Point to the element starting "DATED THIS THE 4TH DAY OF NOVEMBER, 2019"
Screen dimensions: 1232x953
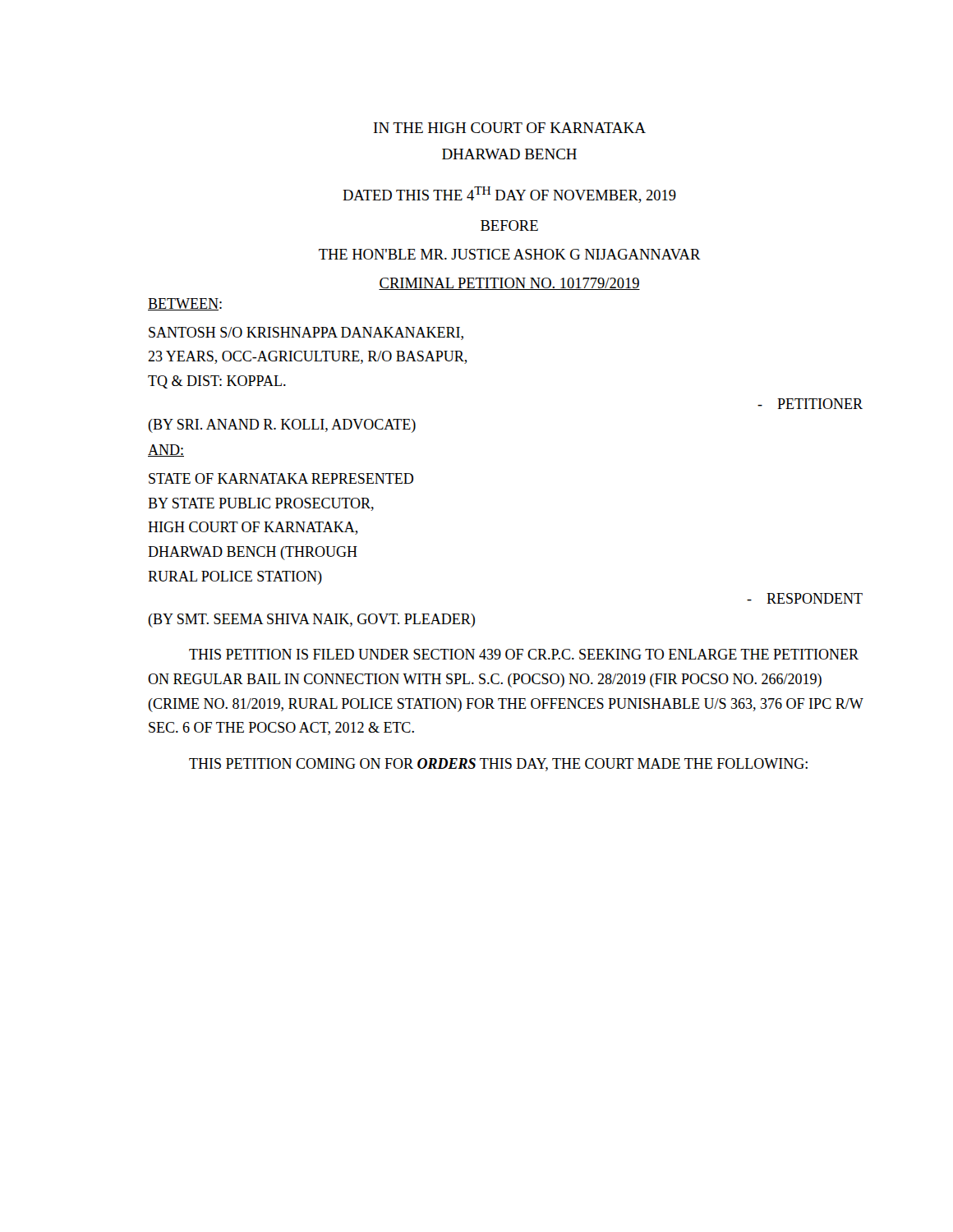point(509,193)
